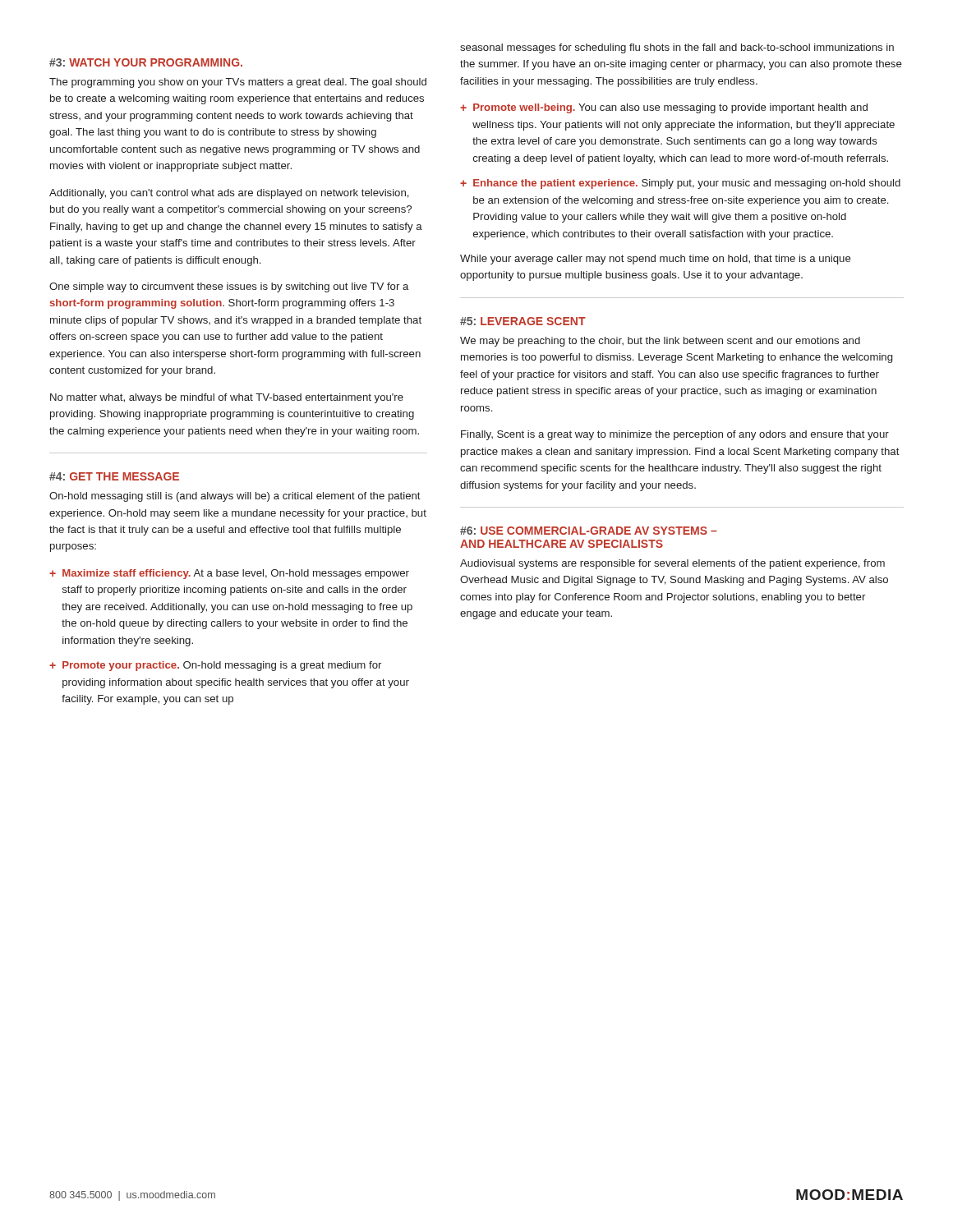The height and width of the screenshot is (1232, 953).
Task: Select the text block that reads "Finally, Scent is a great"
Action: coord(680,459)
